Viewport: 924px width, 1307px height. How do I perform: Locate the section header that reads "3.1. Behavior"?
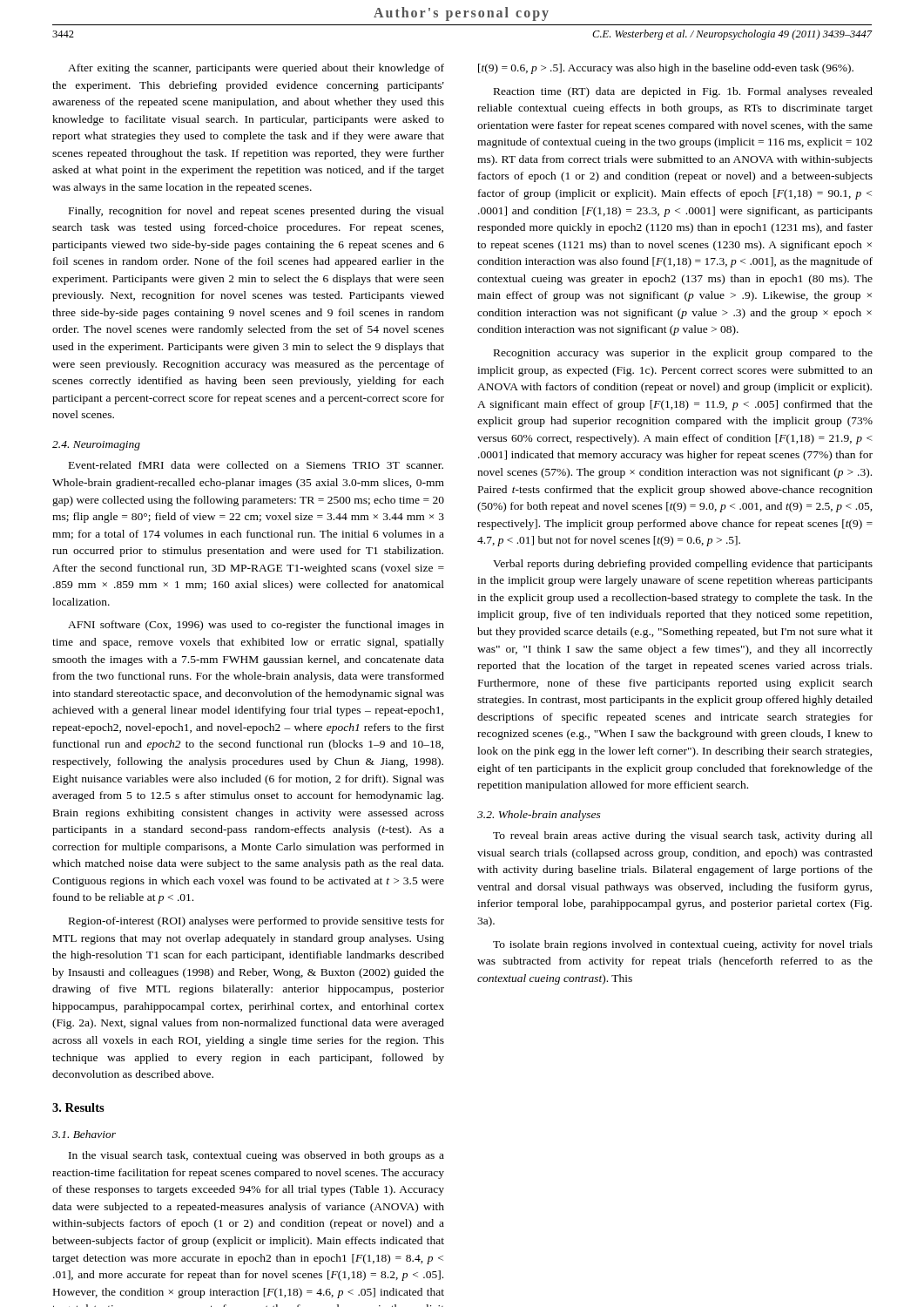click(84, 1134)
